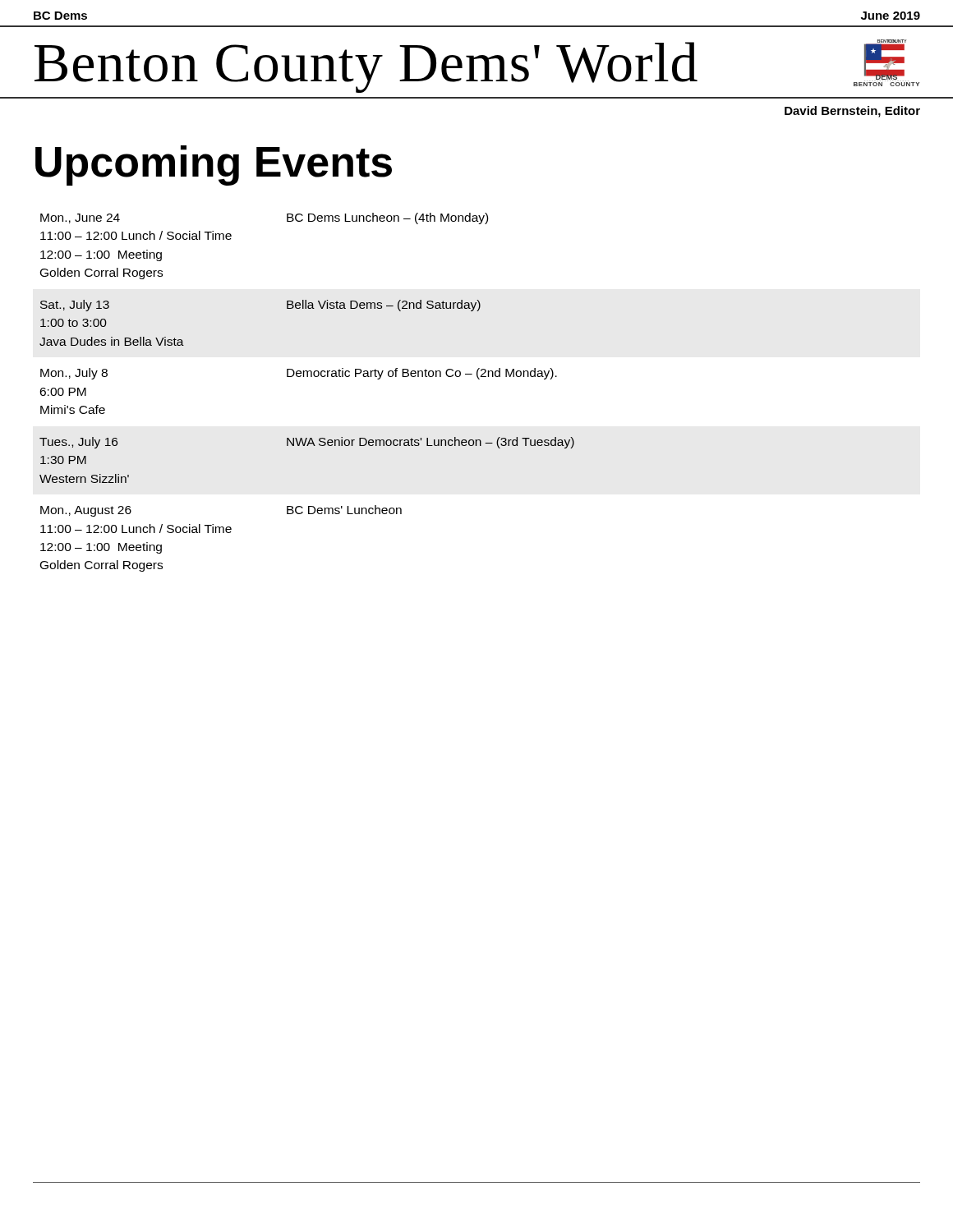
Task: Click on the region starting "David Bernstein, Editor"
Action: click(852, 110)
